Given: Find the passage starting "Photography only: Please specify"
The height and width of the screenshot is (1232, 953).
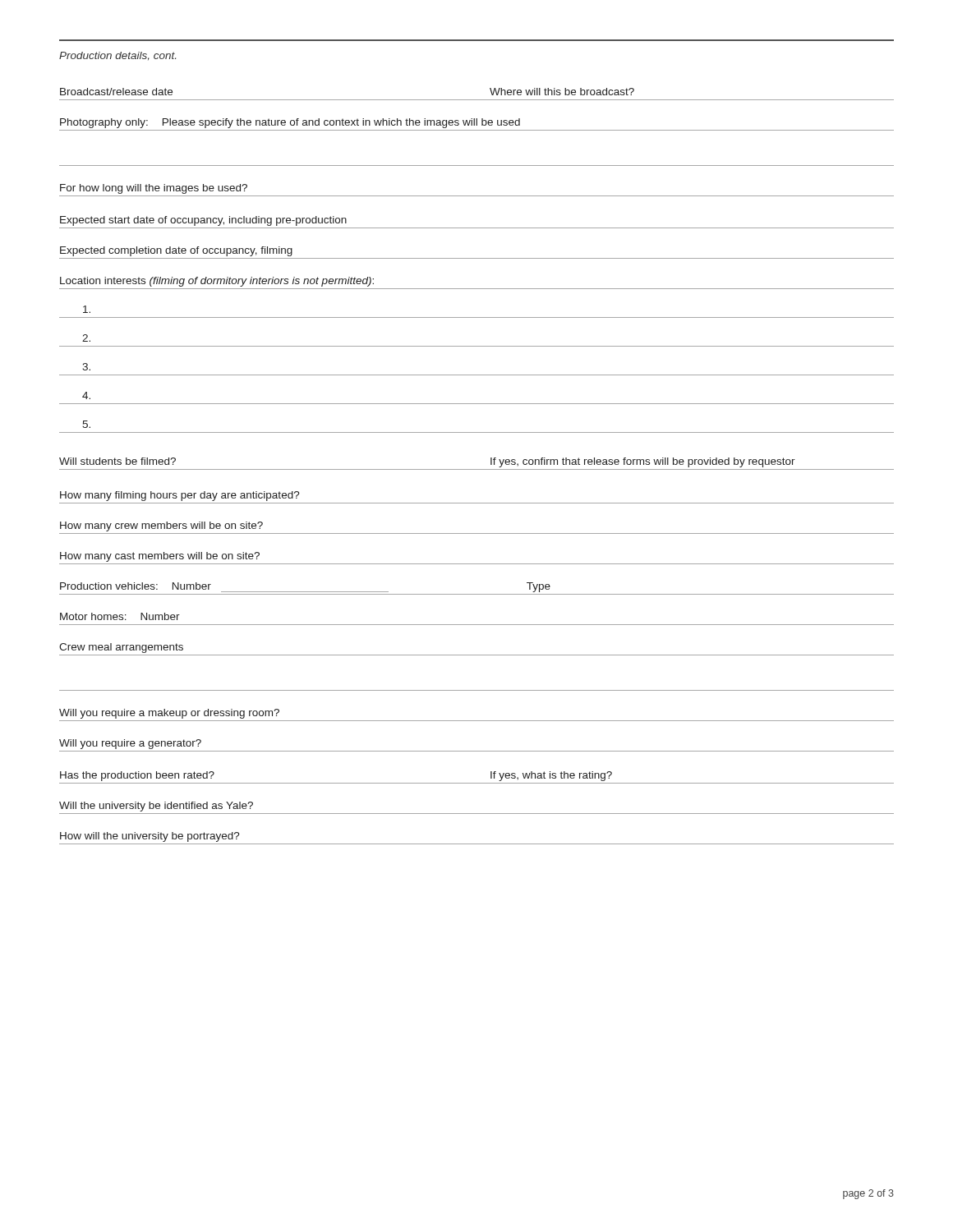Looking at the screenshot, I should tap(290, 122).
